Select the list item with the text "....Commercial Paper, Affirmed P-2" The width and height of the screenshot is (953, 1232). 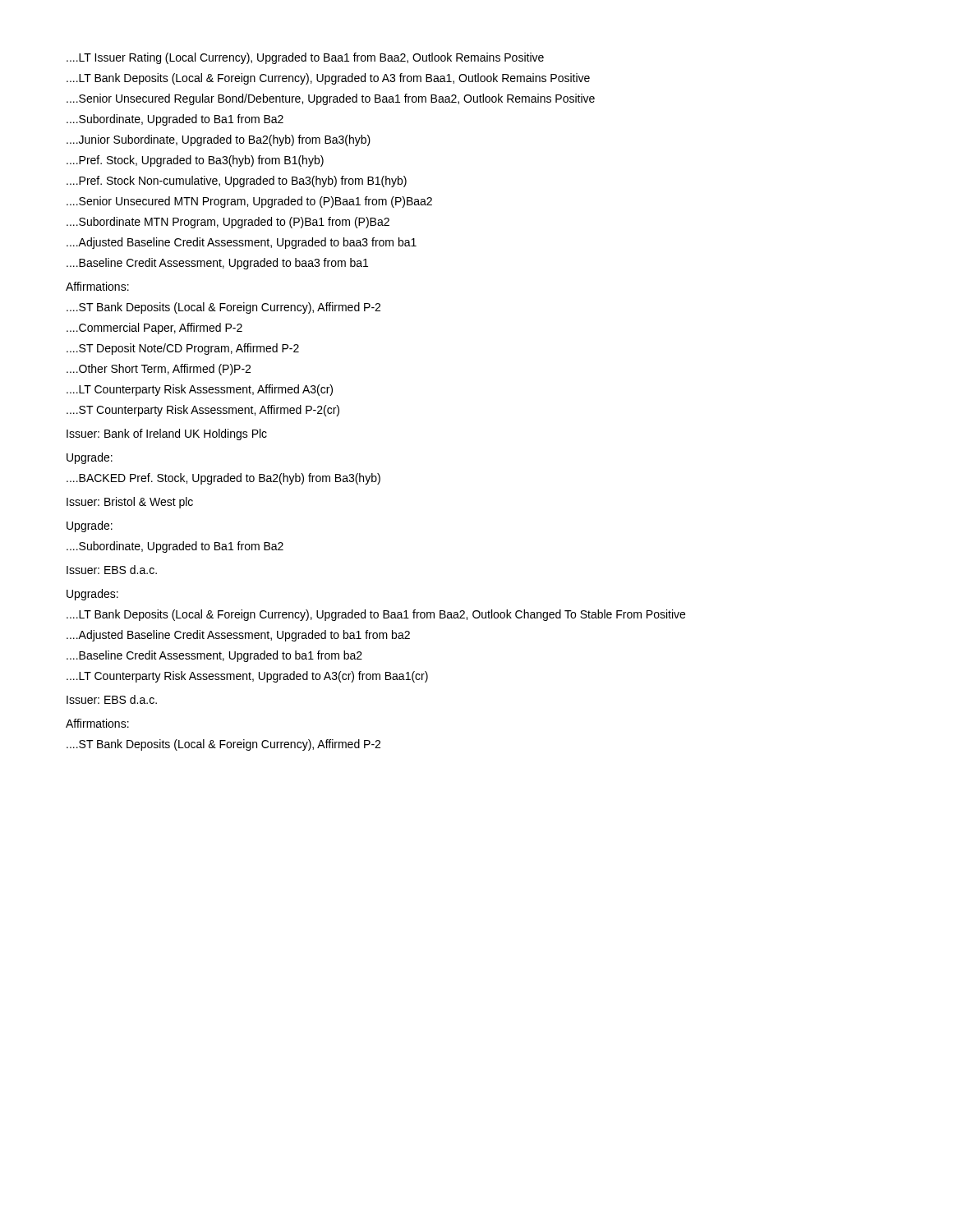tap(154, 328)
